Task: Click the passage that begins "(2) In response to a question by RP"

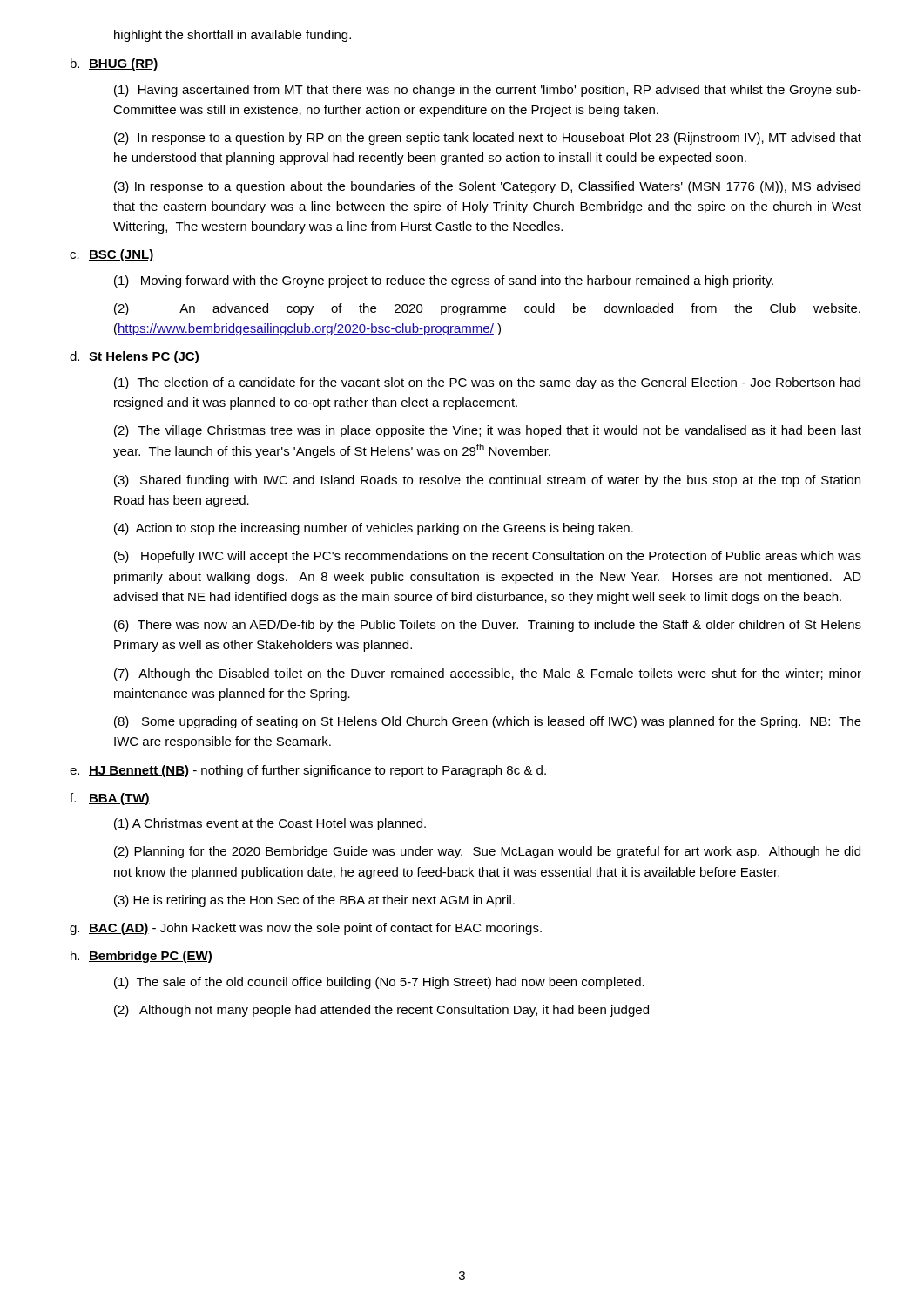Action: point(487,147)
